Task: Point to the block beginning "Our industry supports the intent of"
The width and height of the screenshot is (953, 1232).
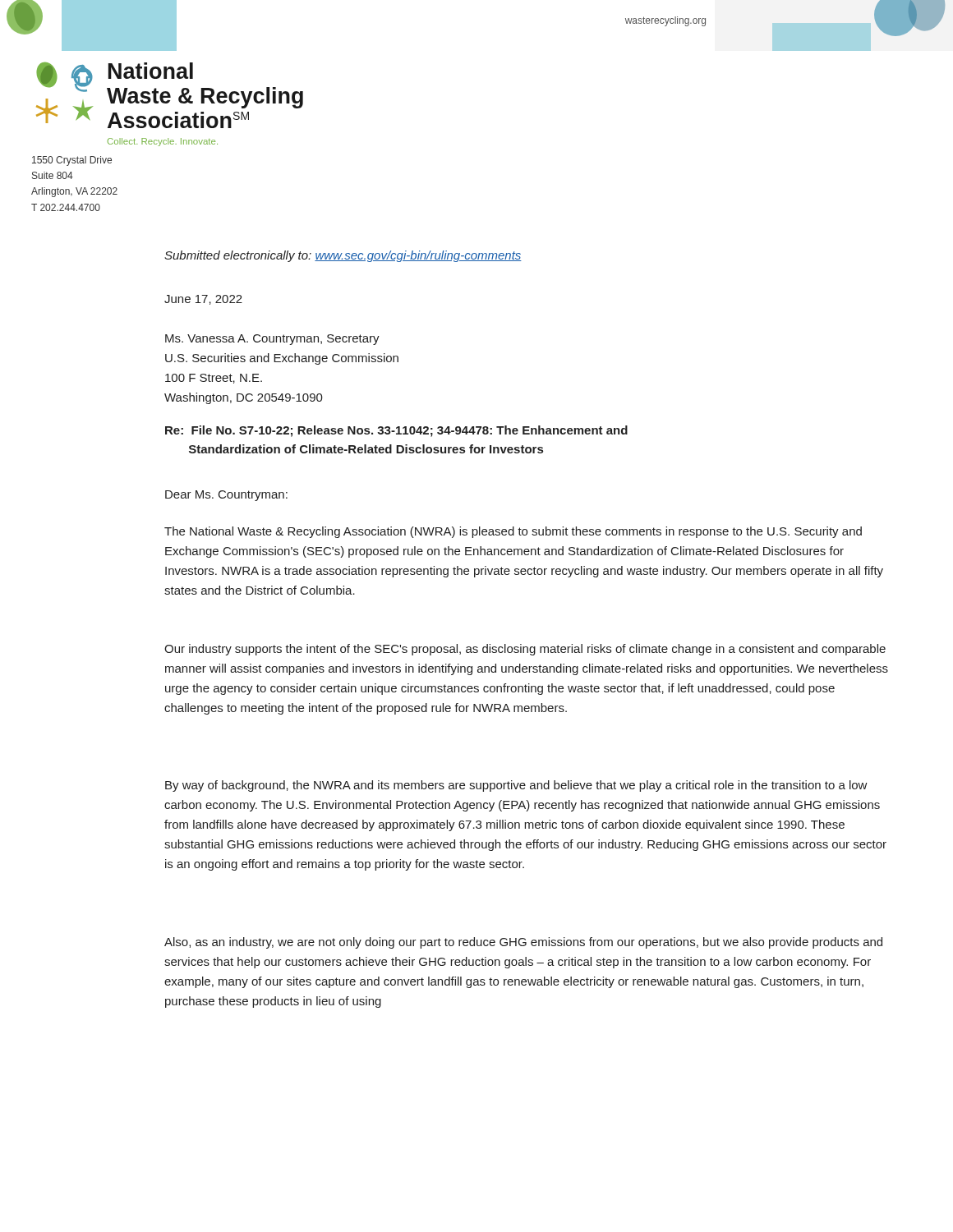Action: tap(526, 678)
